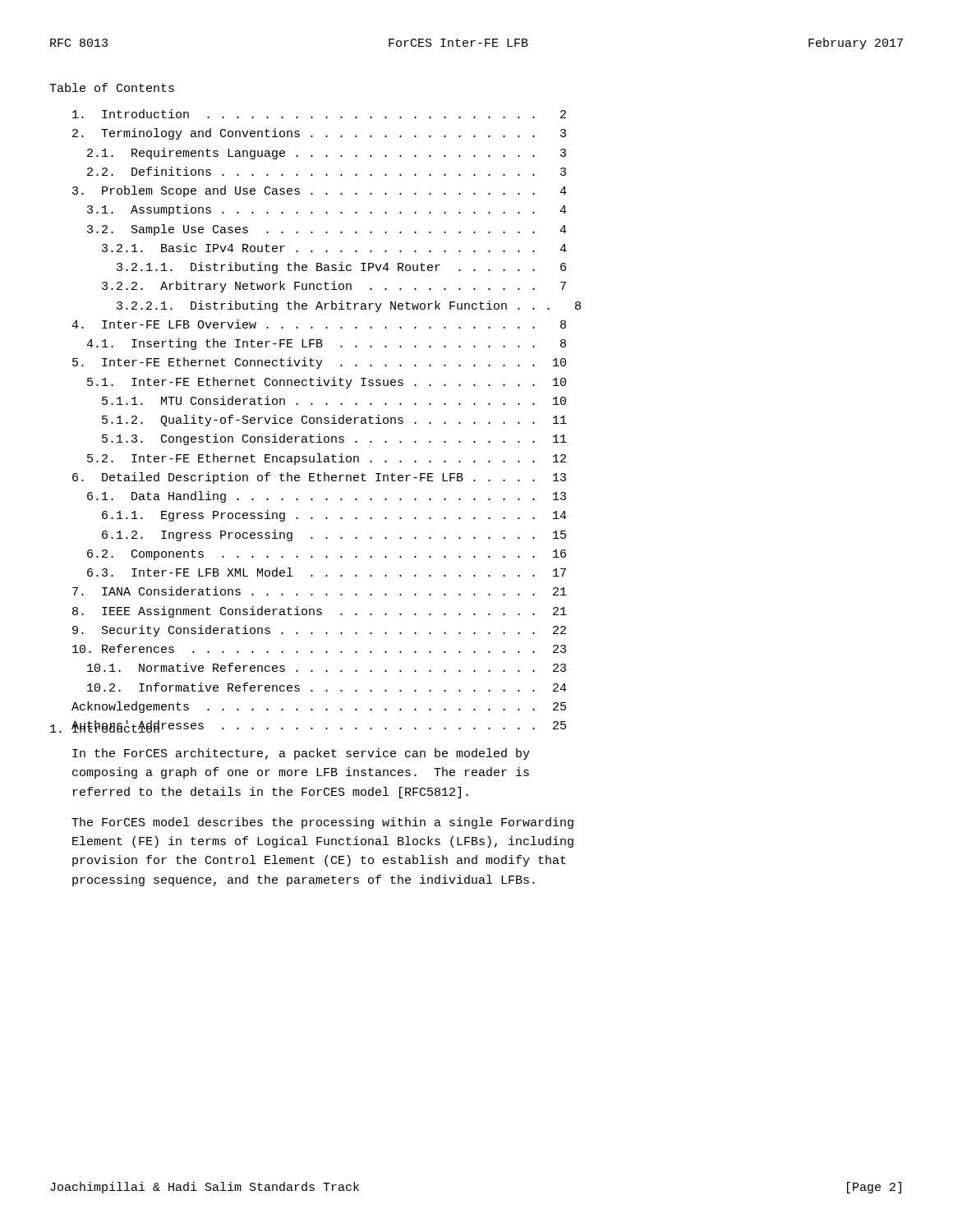
Task: Locate the region starting "6.2. Components . . . . . ."
Action: [308, 555]
